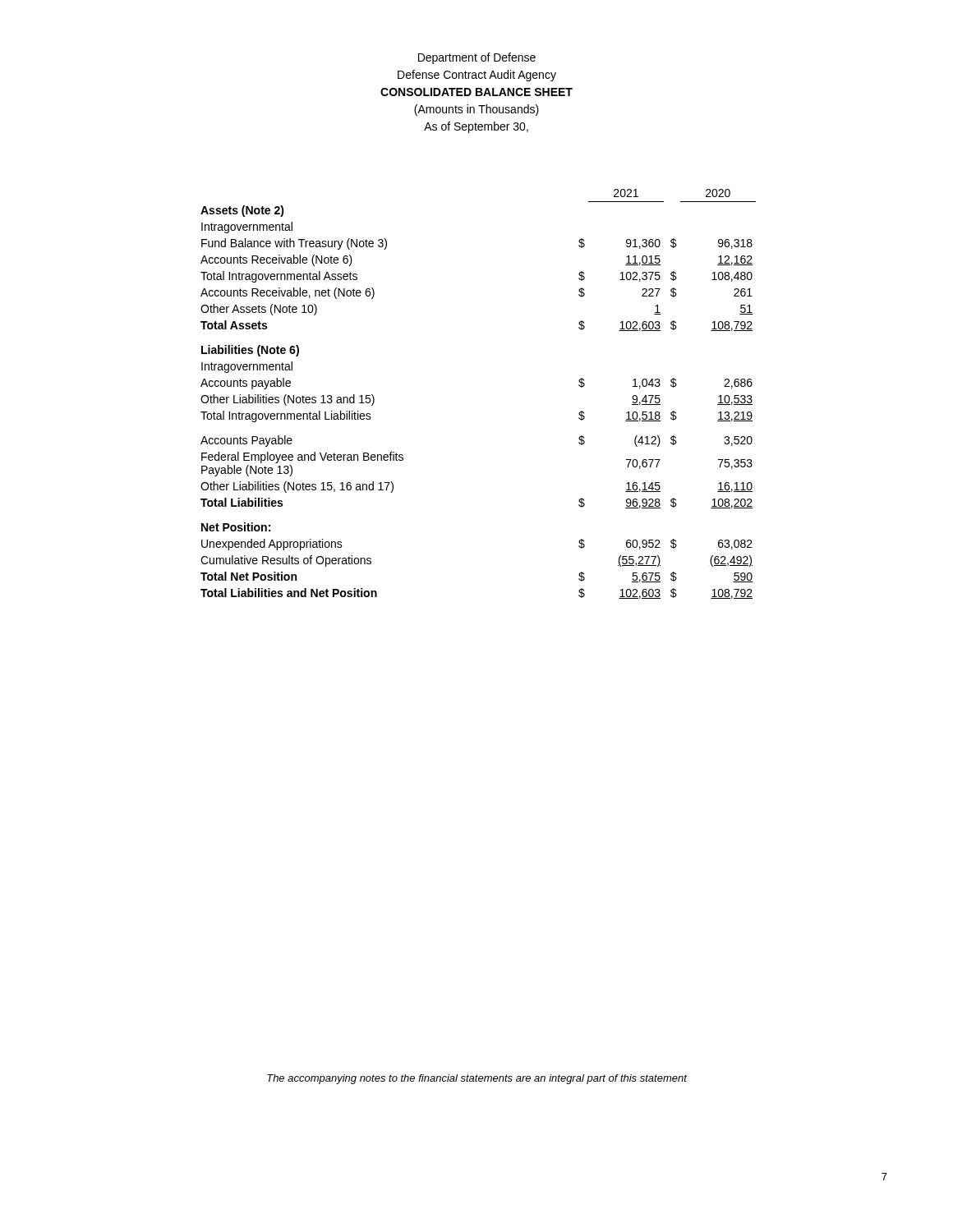Click on the text starting "Department of Defense Defense"

point(476,92)
